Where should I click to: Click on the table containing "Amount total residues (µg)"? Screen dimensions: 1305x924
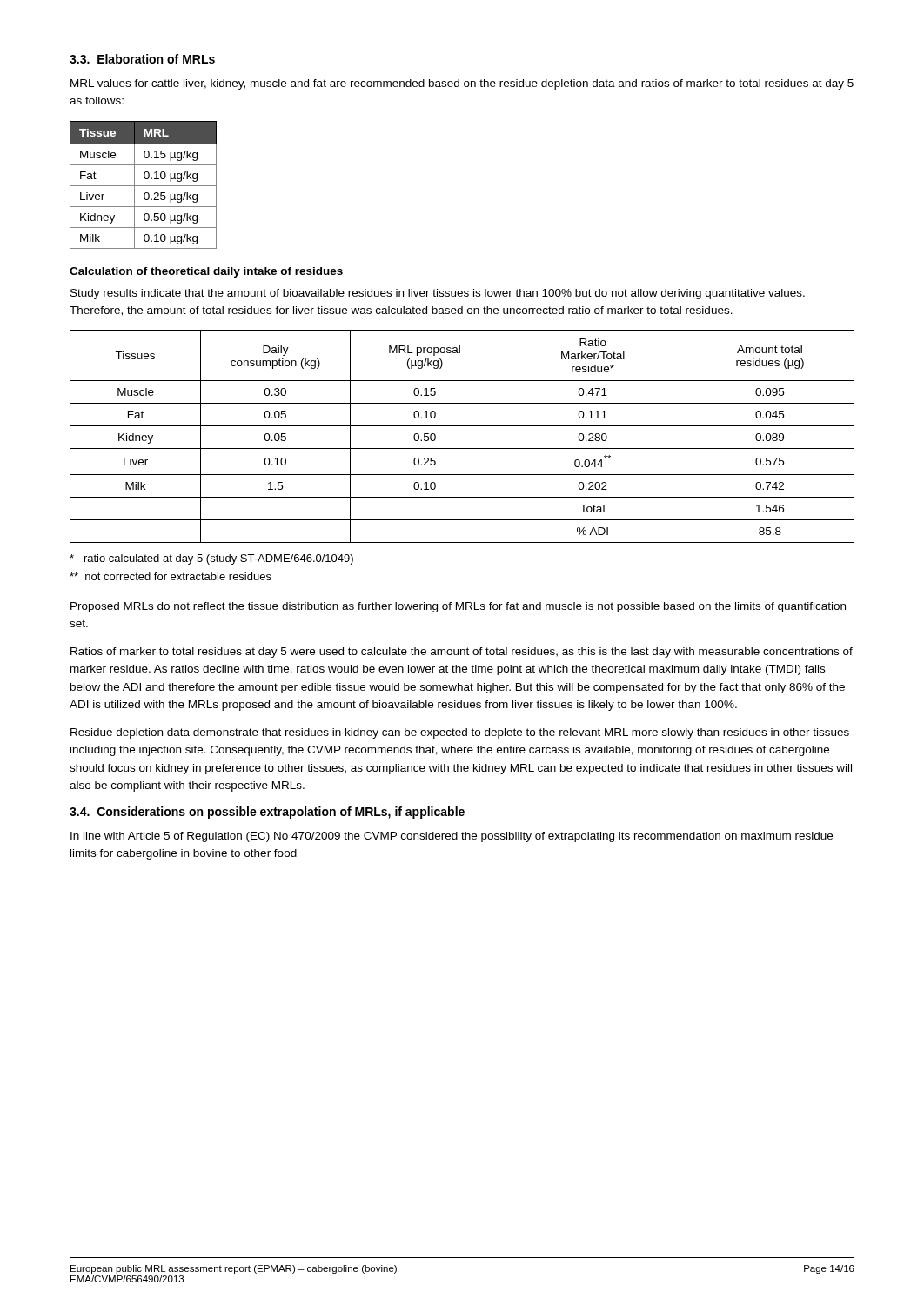pos(462,436)
